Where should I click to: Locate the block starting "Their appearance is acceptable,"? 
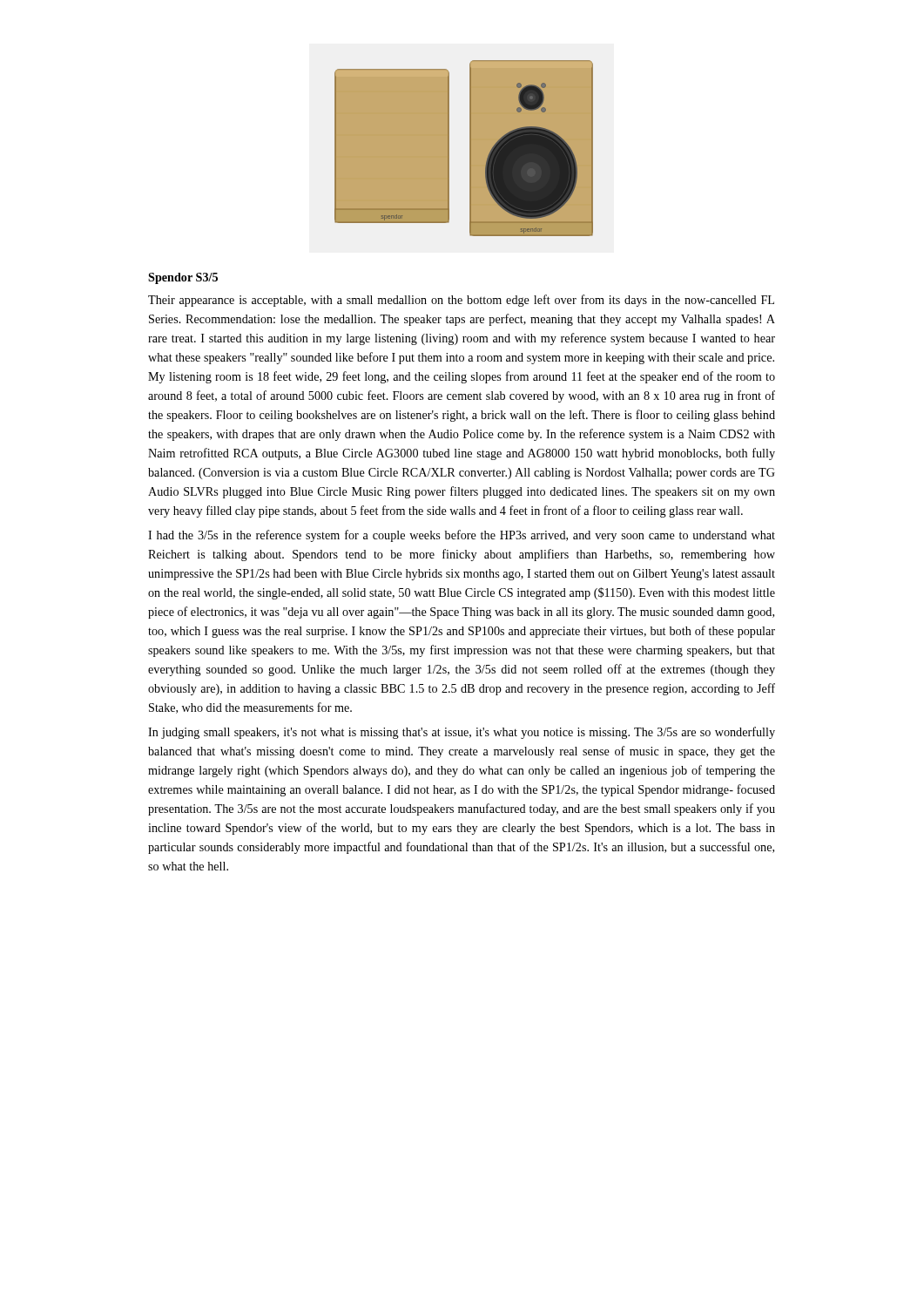(462, 405)
